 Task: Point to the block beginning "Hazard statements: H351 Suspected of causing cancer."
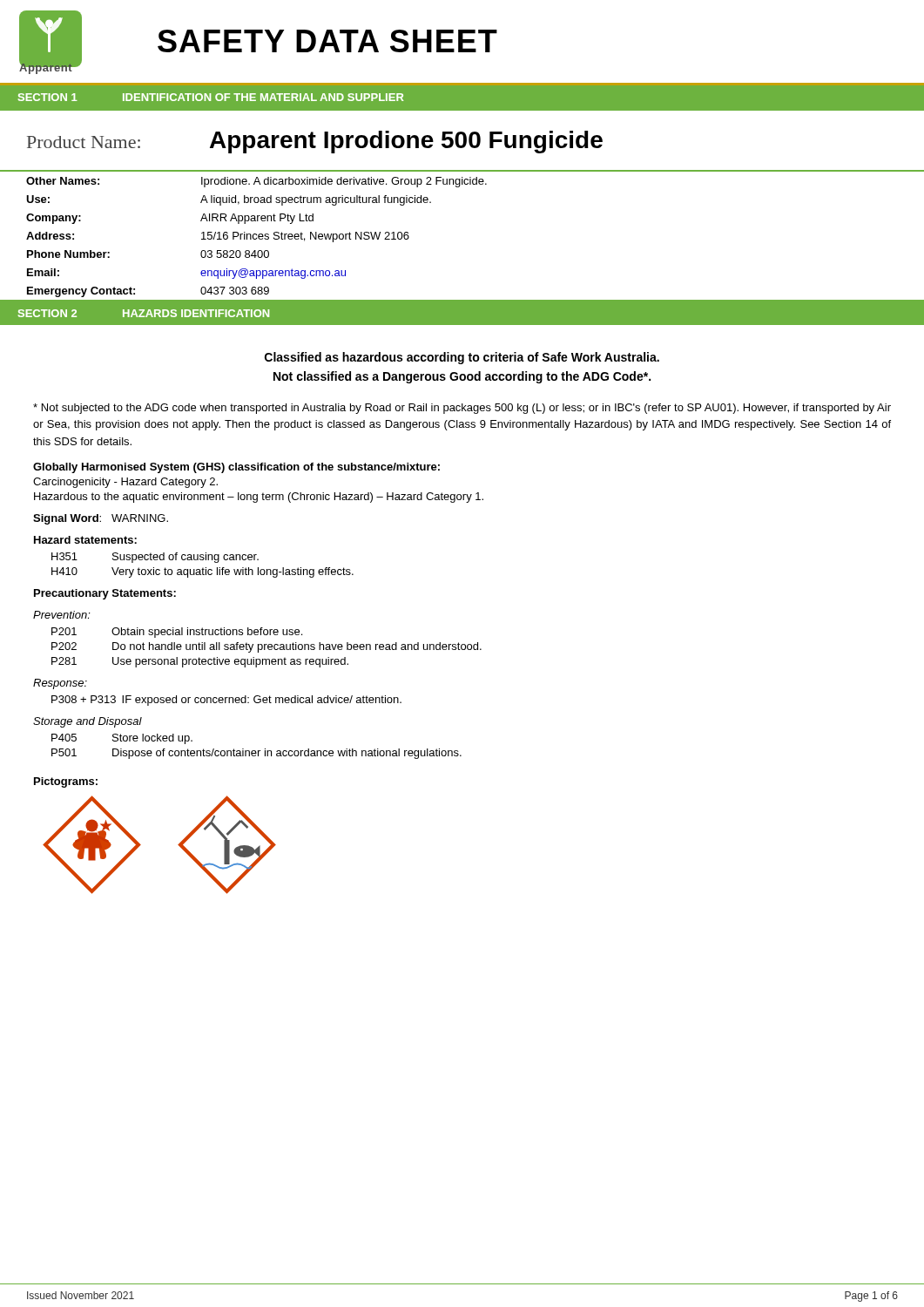[x=85, y=540]
